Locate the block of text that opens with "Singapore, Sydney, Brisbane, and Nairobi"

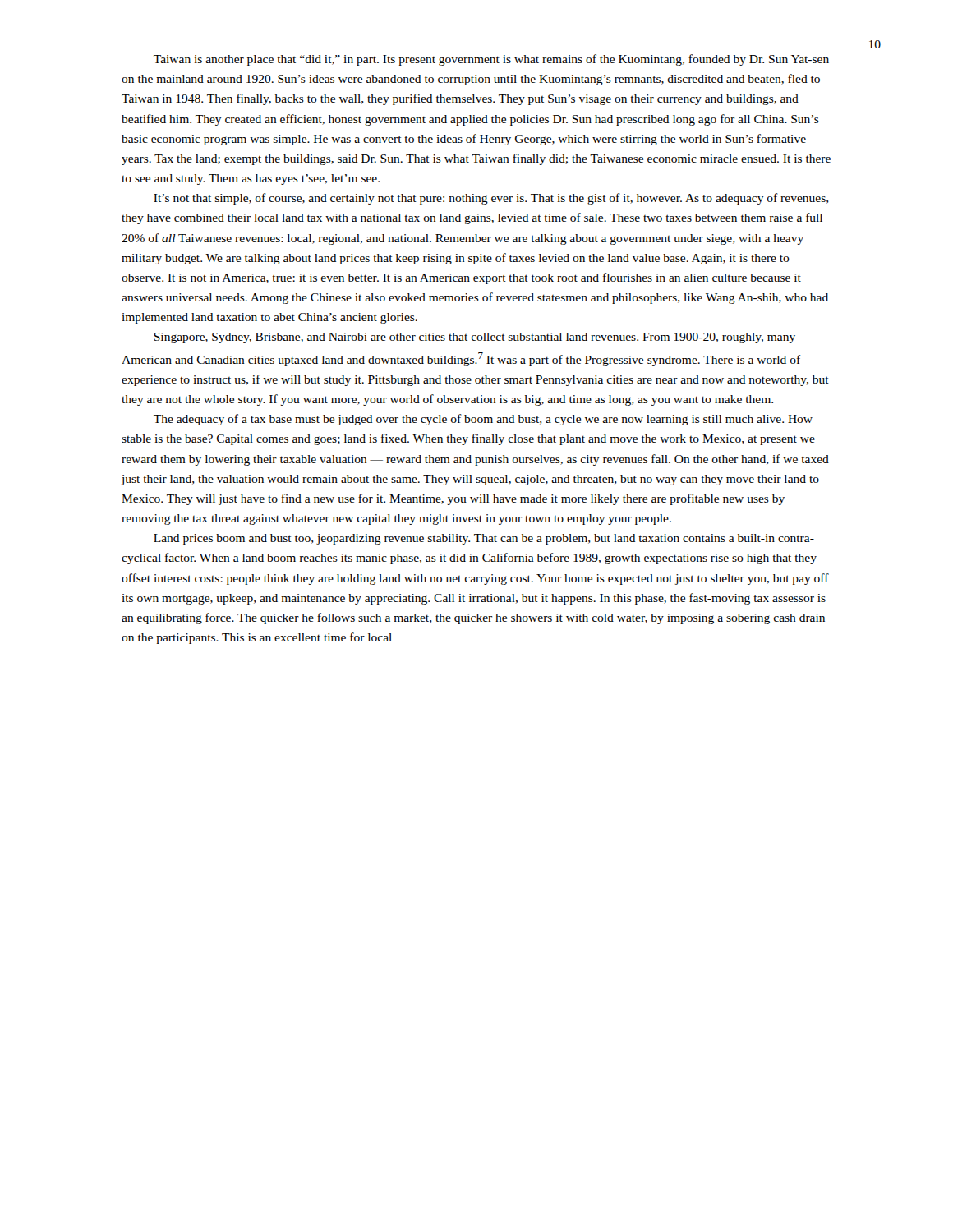pos(476,368)
